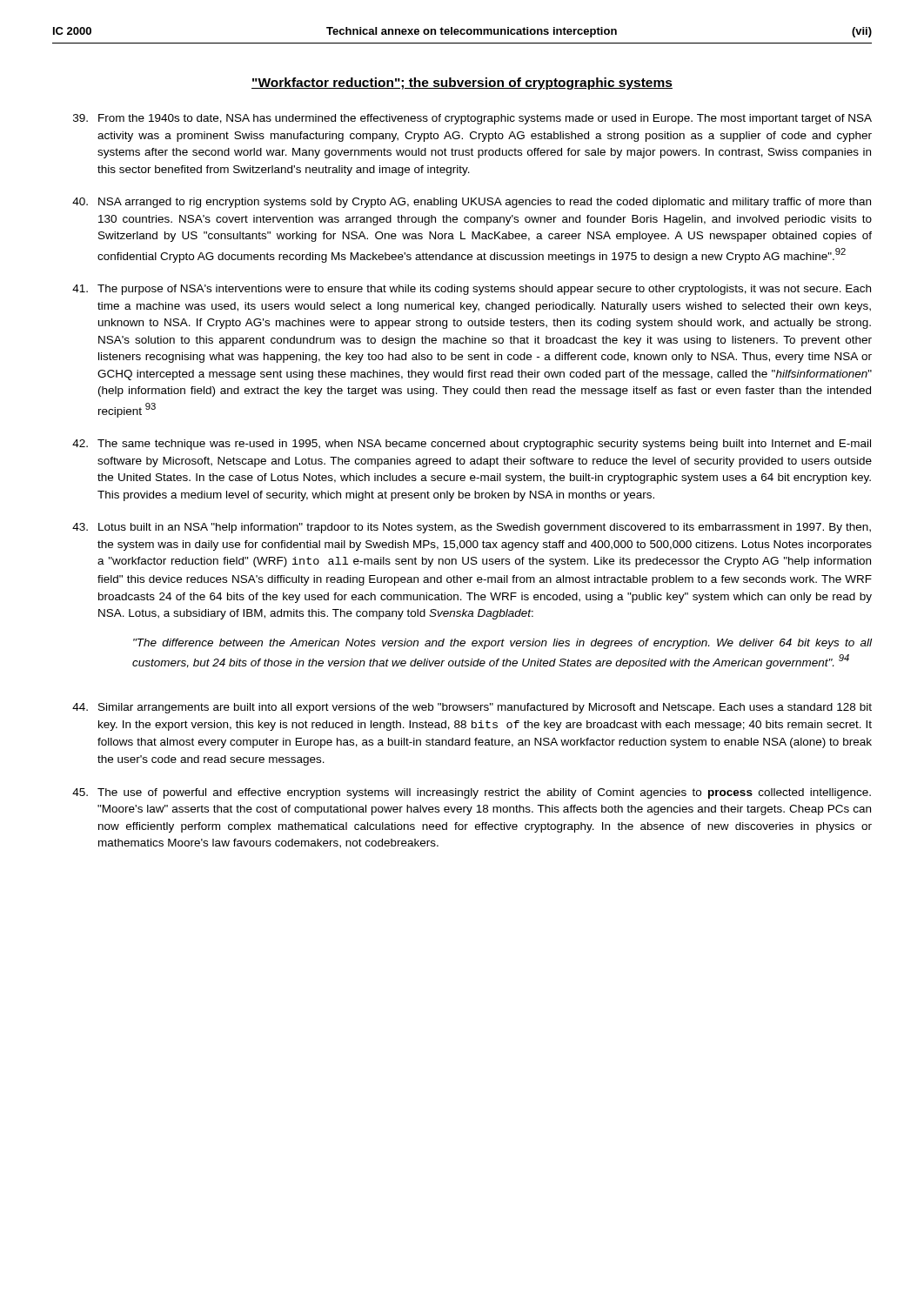Locate the block of text that opens with "45. The use of"
Image resolution: width=924 pixels, height=1305 pixels.
(x=462, y=817)
